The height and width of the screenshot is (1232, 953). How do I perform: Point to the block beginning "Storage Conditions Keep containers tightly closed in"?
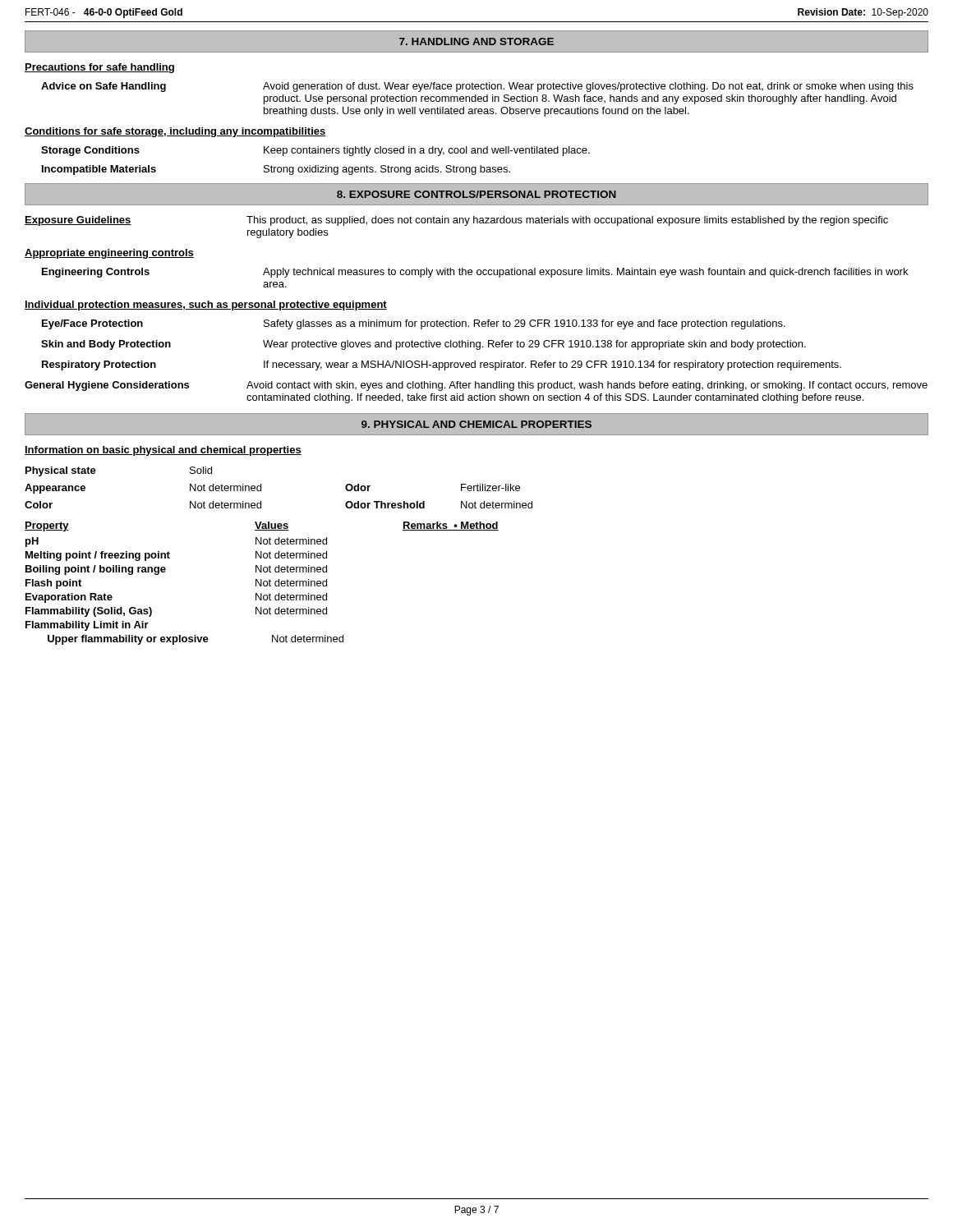point(485,150)
